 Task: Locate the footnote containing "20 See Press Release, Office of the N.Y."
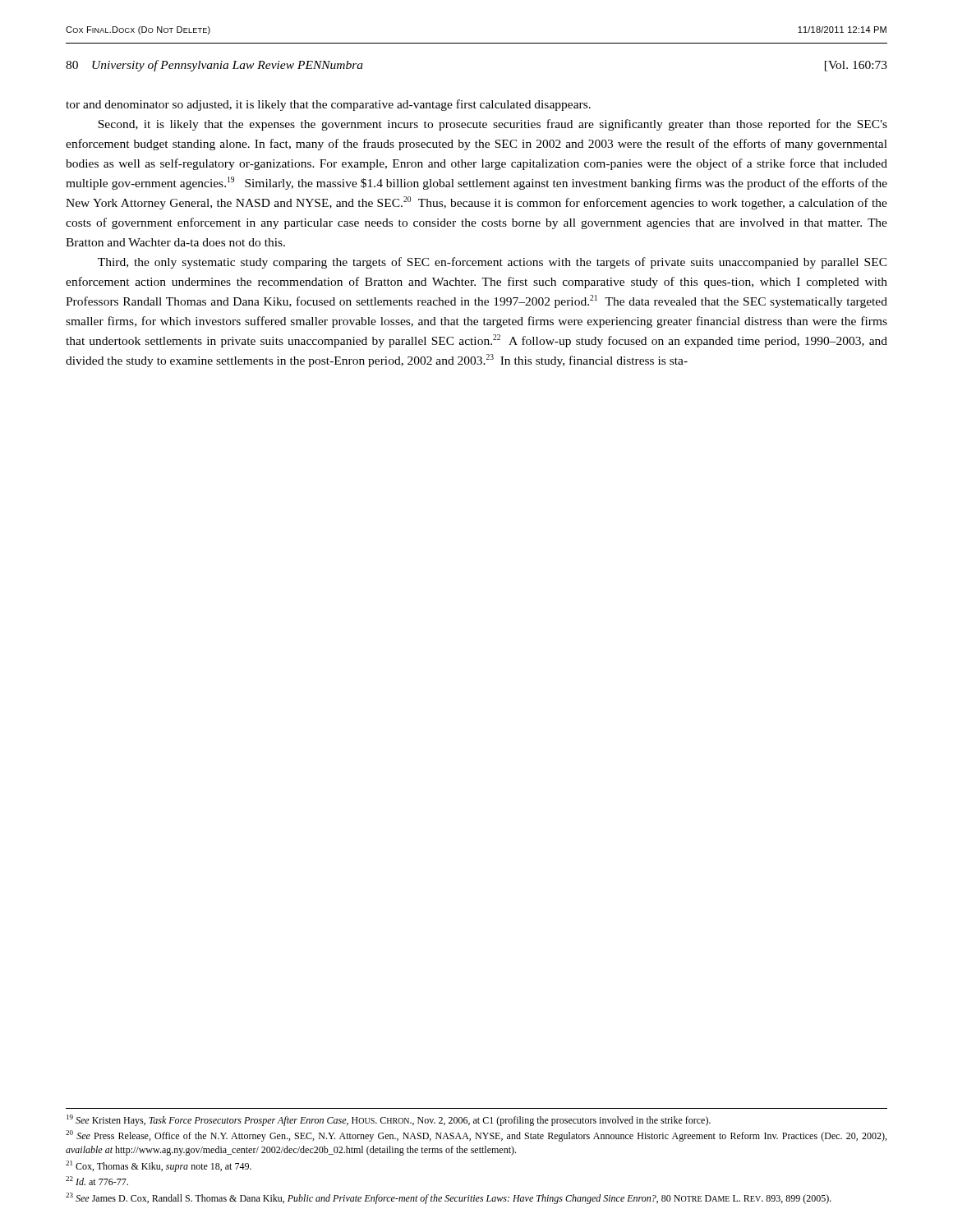point(476,1143)
